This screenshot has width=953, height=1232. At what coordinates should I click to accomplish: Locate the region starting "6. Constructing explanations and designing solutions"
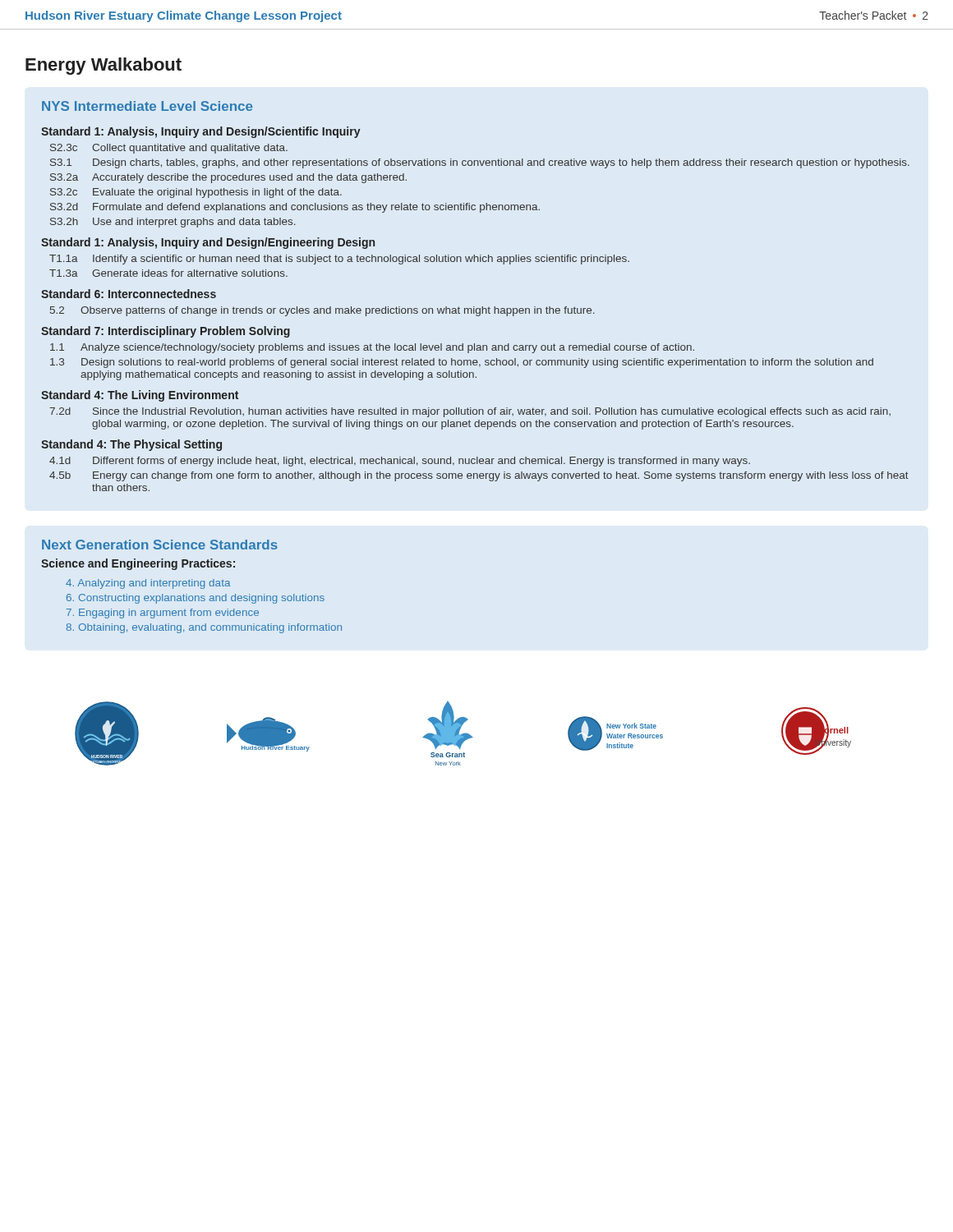click(x=195, y=598)
